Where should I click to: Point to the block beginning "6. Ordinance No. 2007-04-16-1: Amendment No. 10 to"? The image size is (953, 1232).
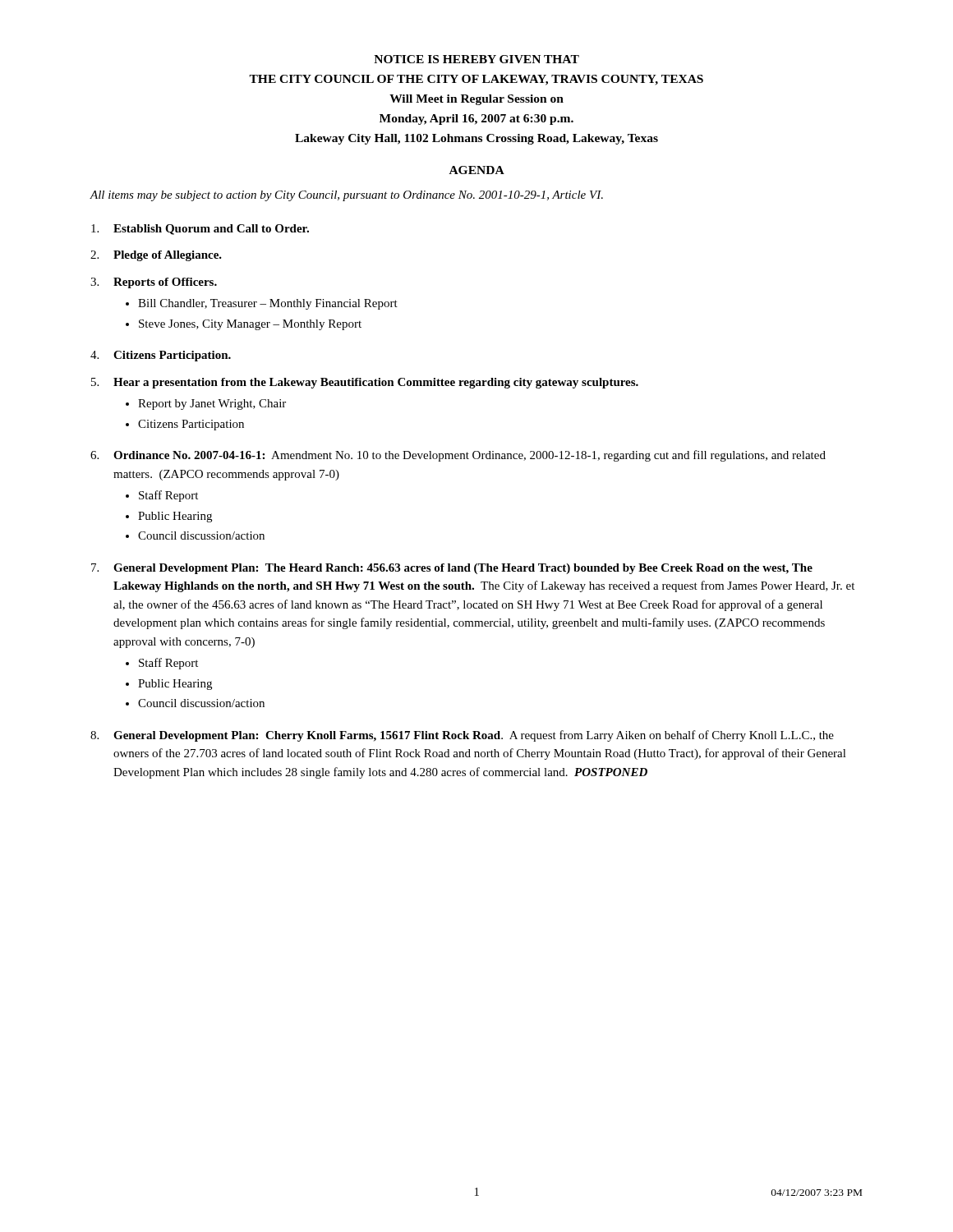pyautogui.click(x=458, y=456)
